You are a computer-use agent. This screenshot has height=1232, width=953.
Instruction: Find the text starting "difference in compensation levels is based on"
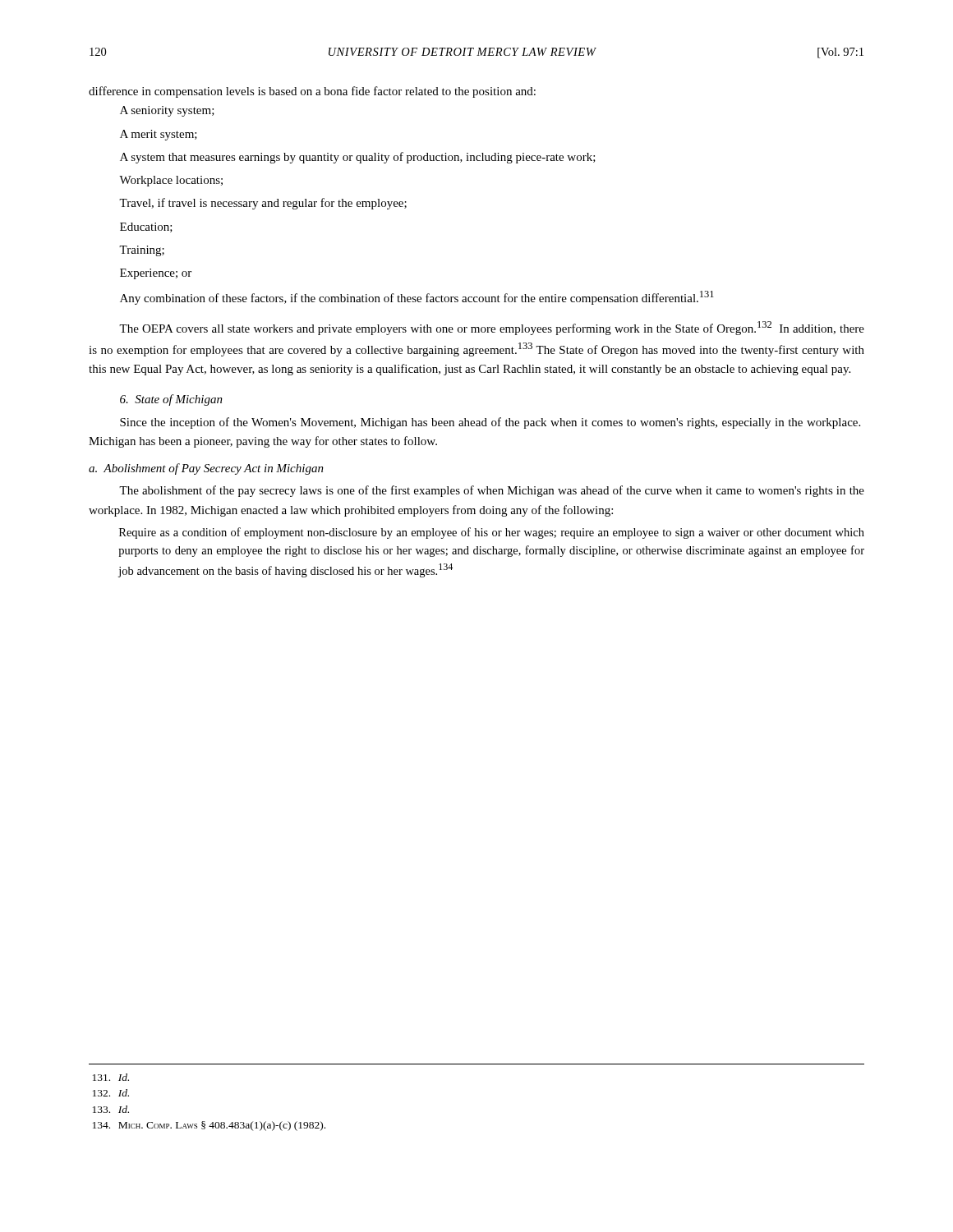point(313,91)
